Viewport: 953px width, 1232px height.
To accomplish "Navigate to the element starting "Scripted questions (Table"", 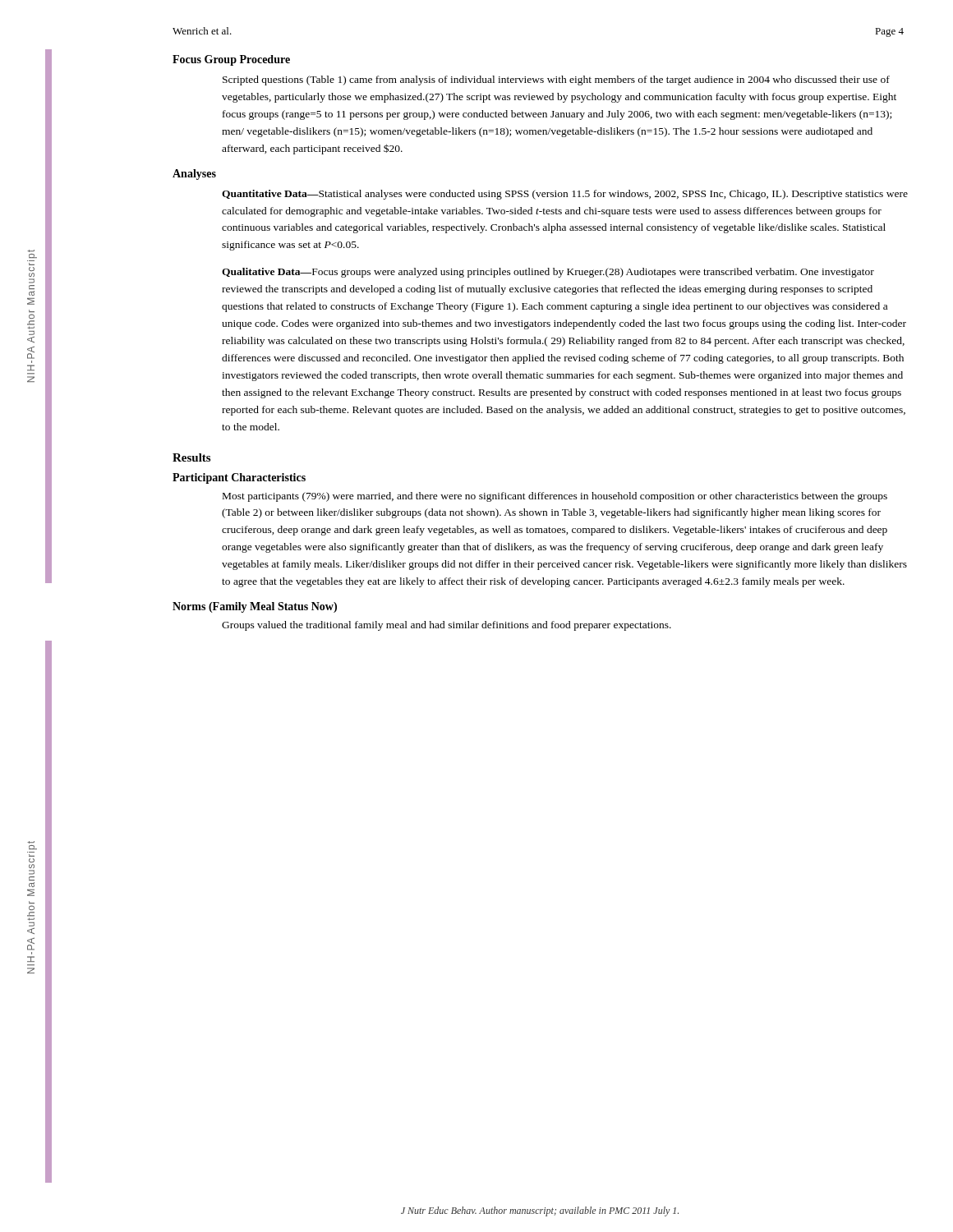I will (559, 114).
